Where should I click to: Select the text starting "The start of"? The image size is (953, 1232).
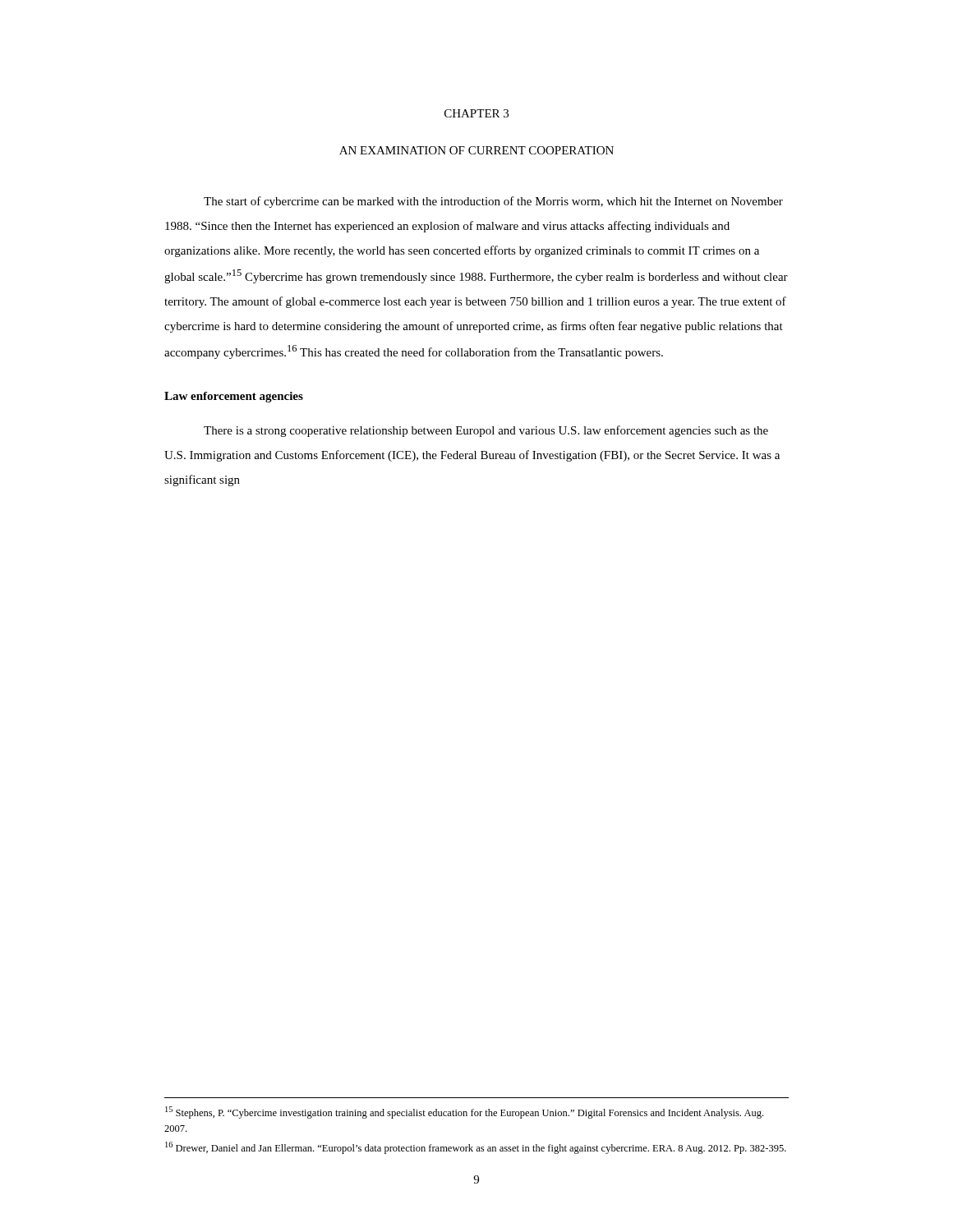476,277
